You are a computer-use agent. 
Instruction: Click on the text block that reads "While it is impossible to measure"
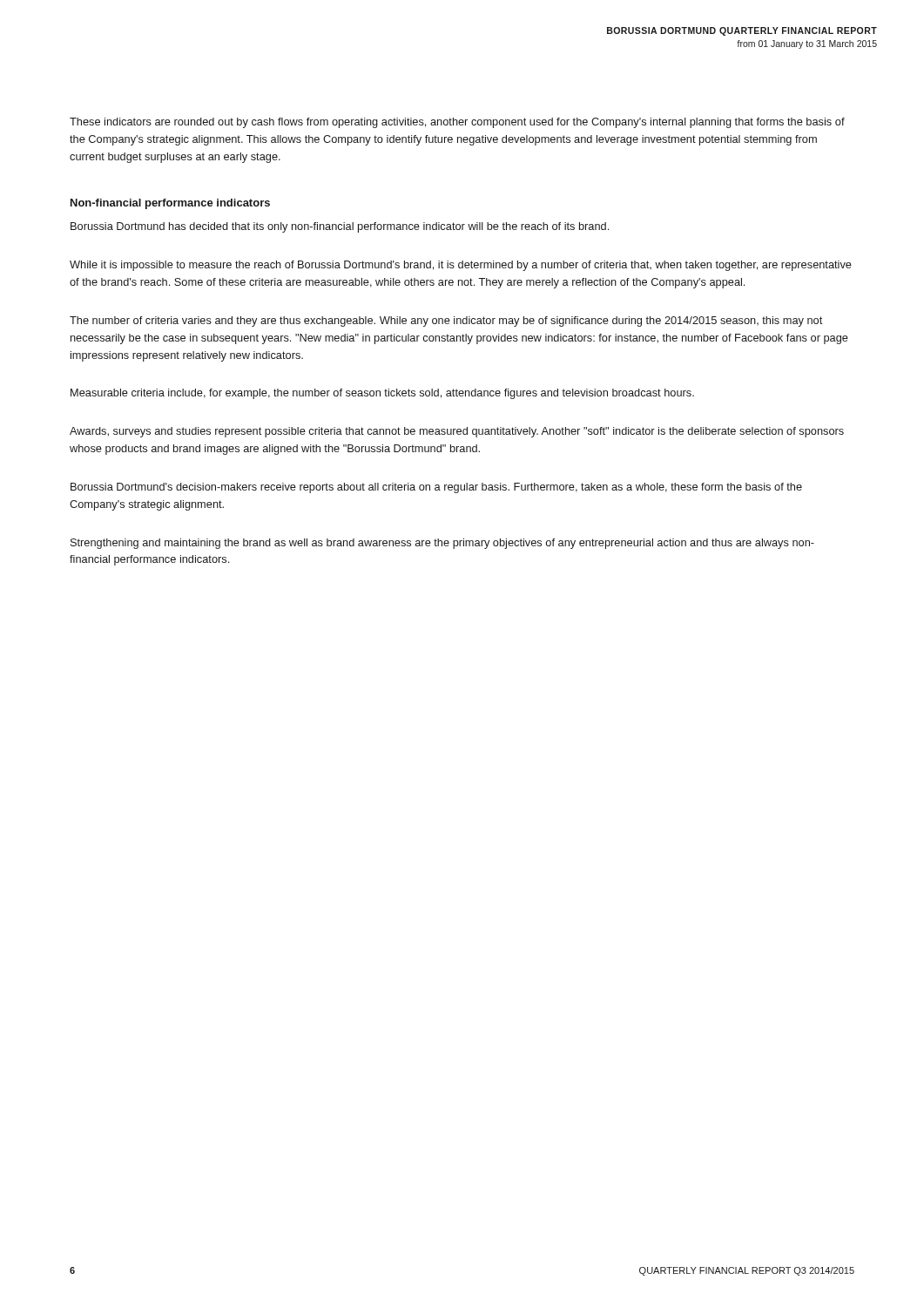point(461,273)
